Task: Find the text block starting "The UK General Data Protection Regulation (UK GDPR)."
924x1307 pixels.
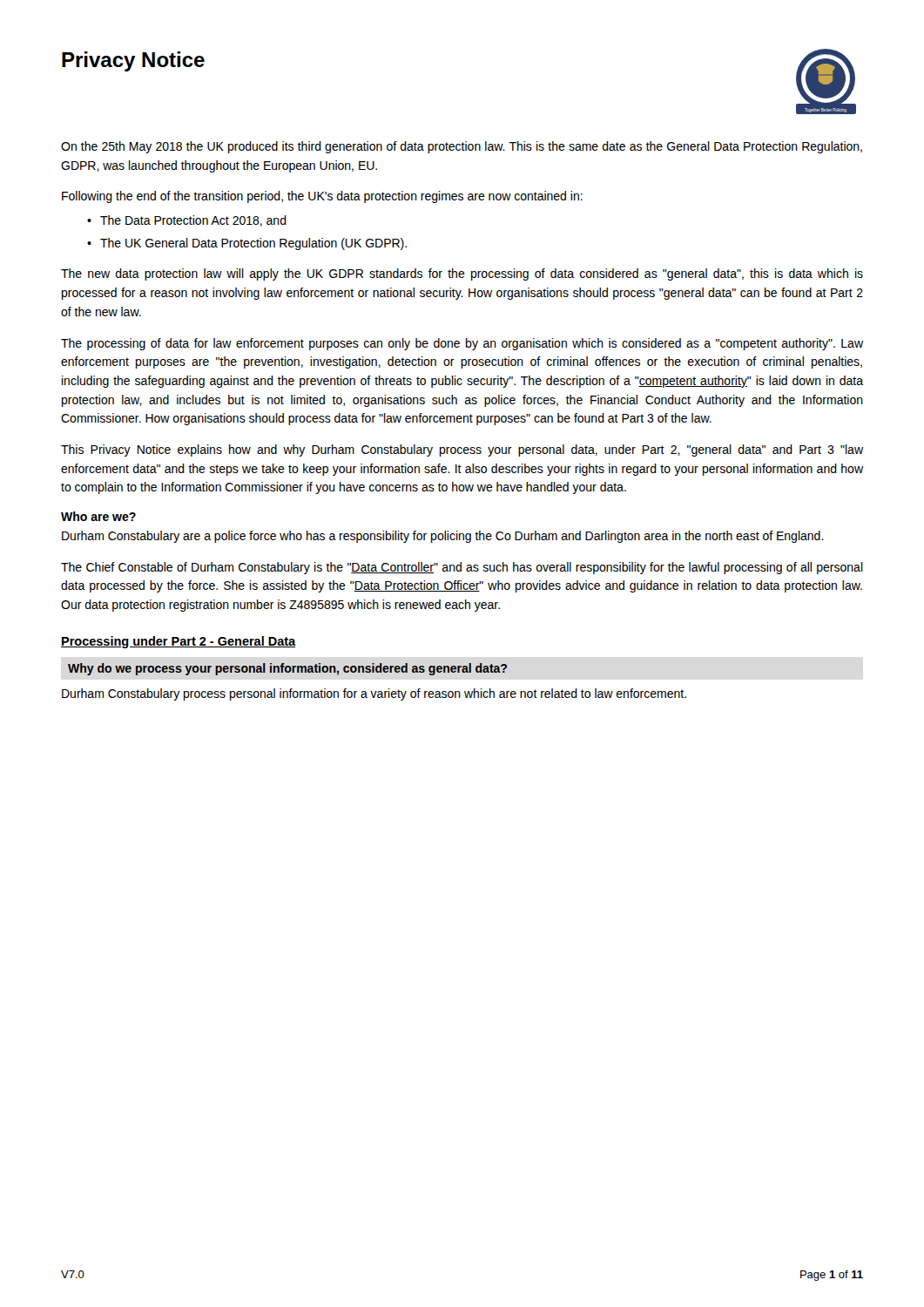Action: [x=254, y=243]
